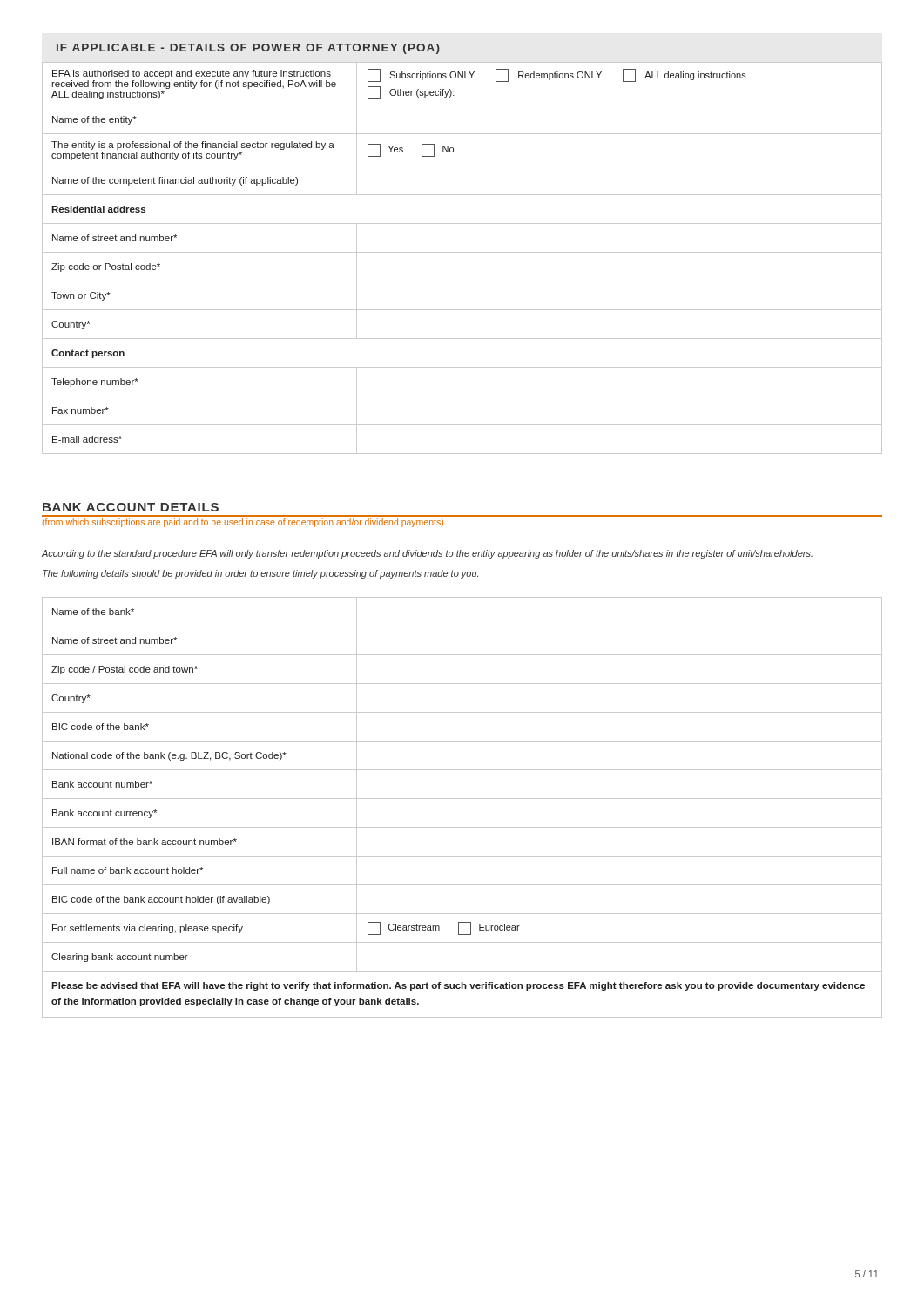Image resolution: width=924 pixels, height=1307 pixels.
Task: Locate the section header that opens with "BANK ACCOUNT DETAILS (from which"
Action: [462, 513]
